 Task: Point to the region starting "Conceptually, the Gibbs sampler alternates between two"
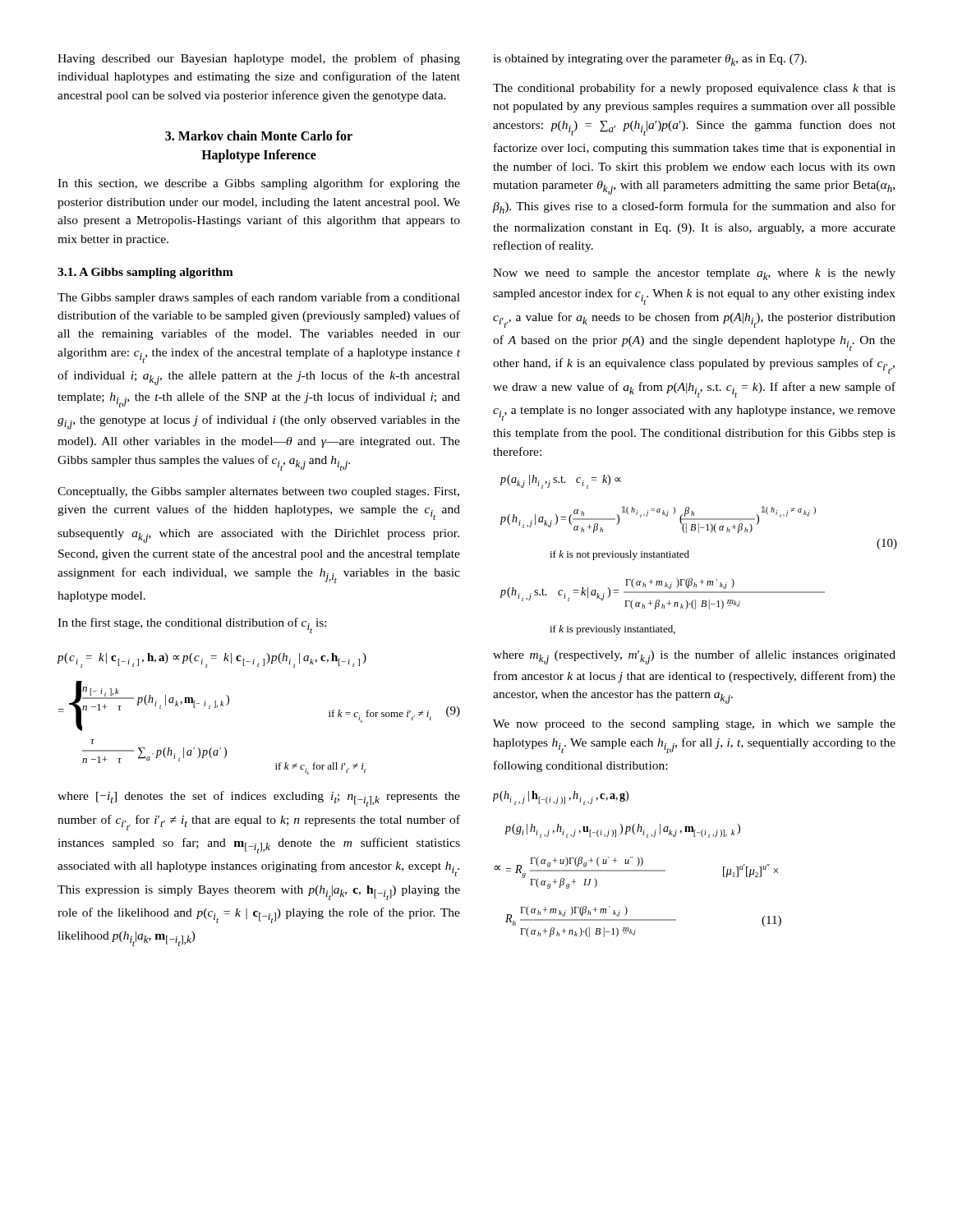(x=259, y=544)
